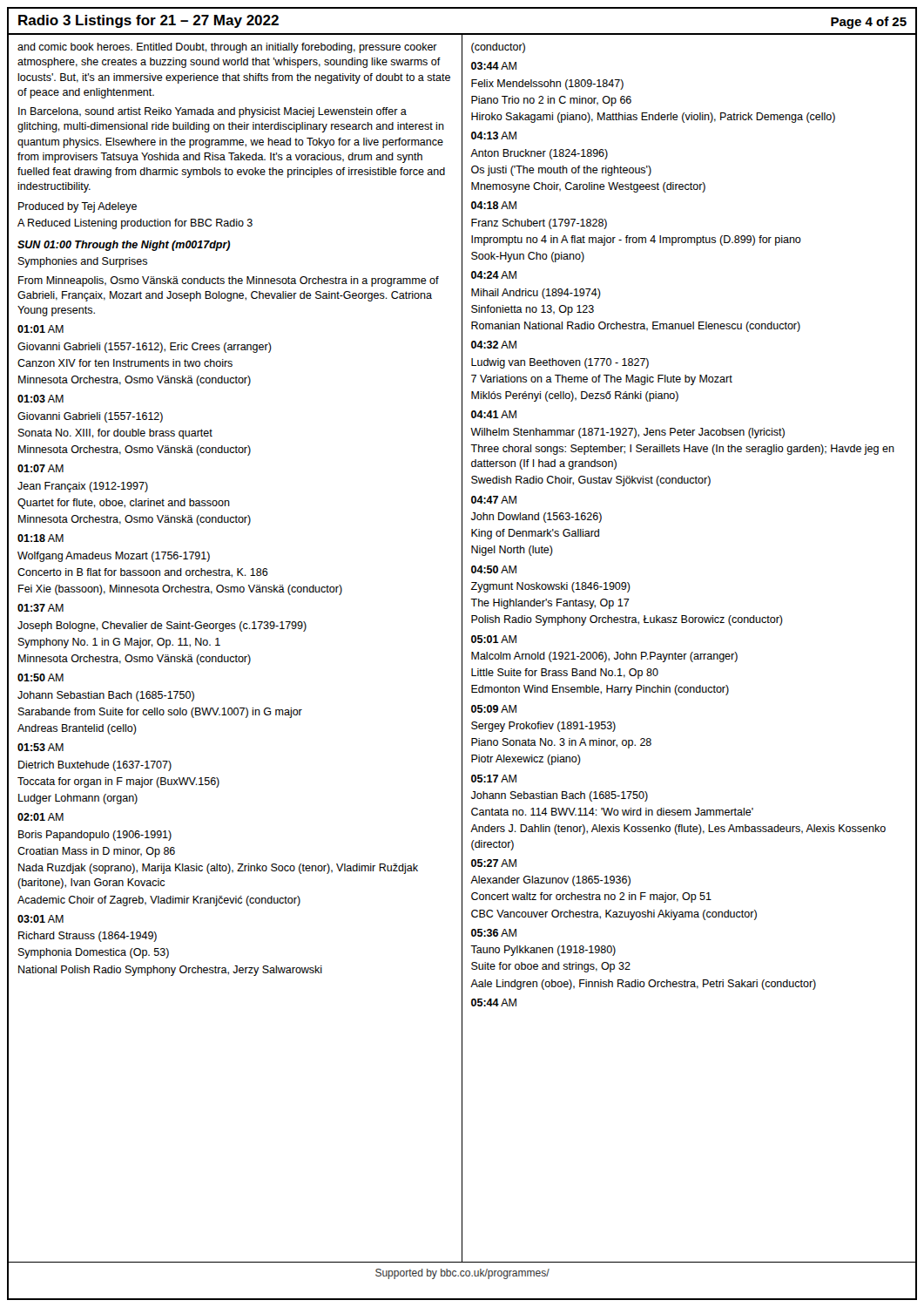Navigate to the text starting "04:32 AM Ludwig van Beethoven (1770 -"
Screen dimensions: 1307x924
coord(689,371)
